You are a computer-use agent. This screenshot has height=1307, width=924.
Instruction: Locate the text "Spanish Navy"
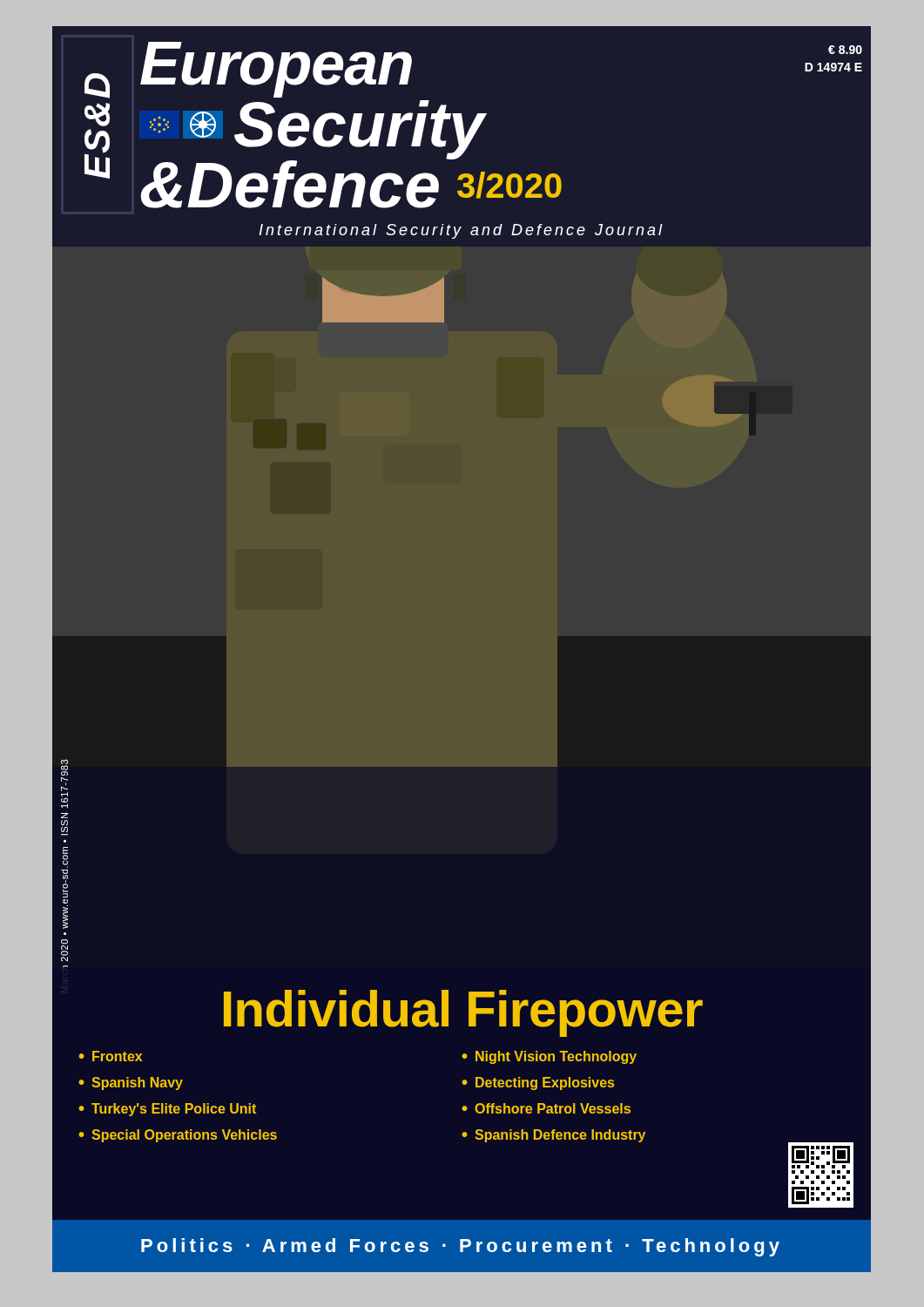(137, 1083)
